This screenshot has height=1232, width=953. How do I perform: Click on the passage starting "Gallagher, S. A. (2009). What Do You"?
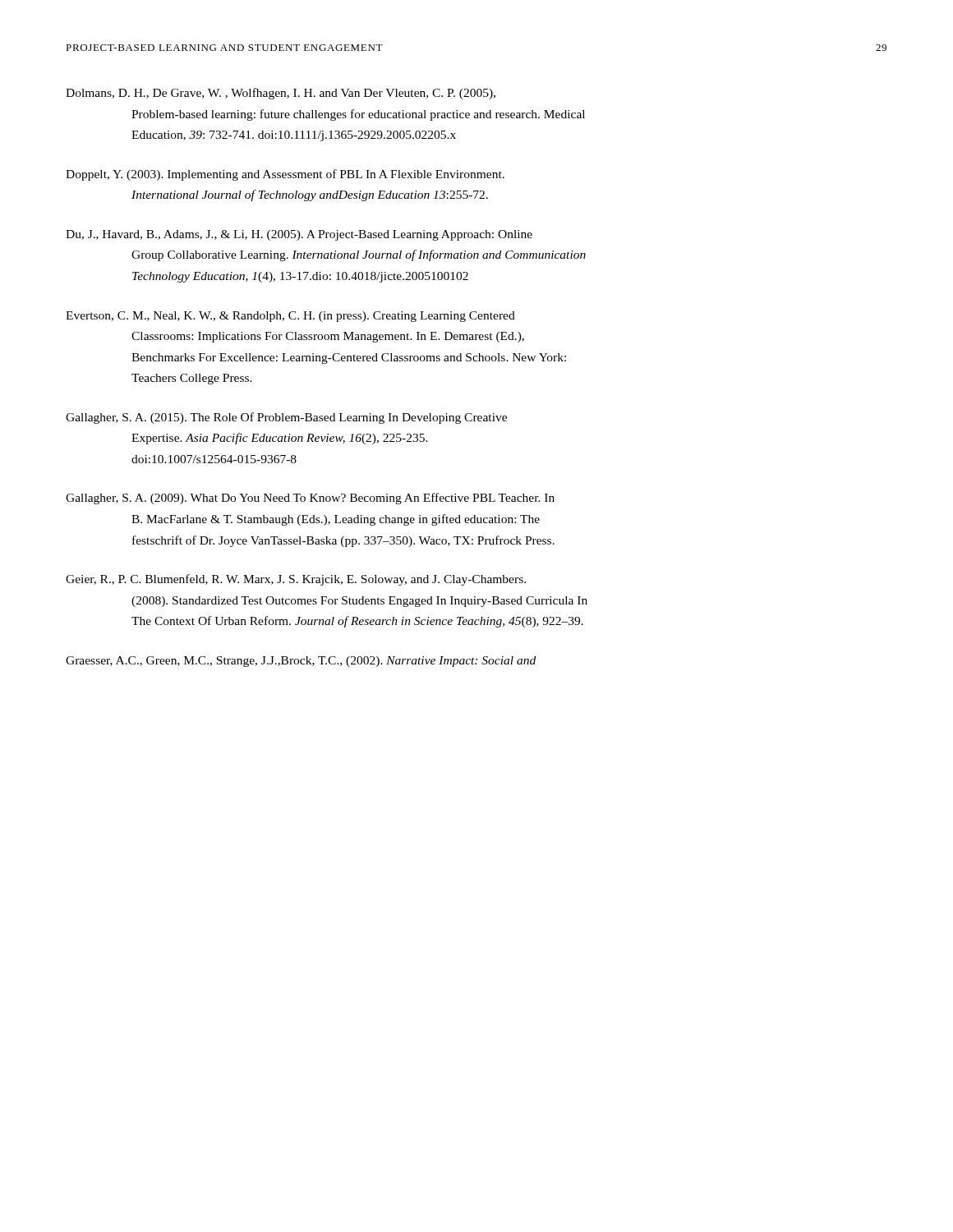476,519
